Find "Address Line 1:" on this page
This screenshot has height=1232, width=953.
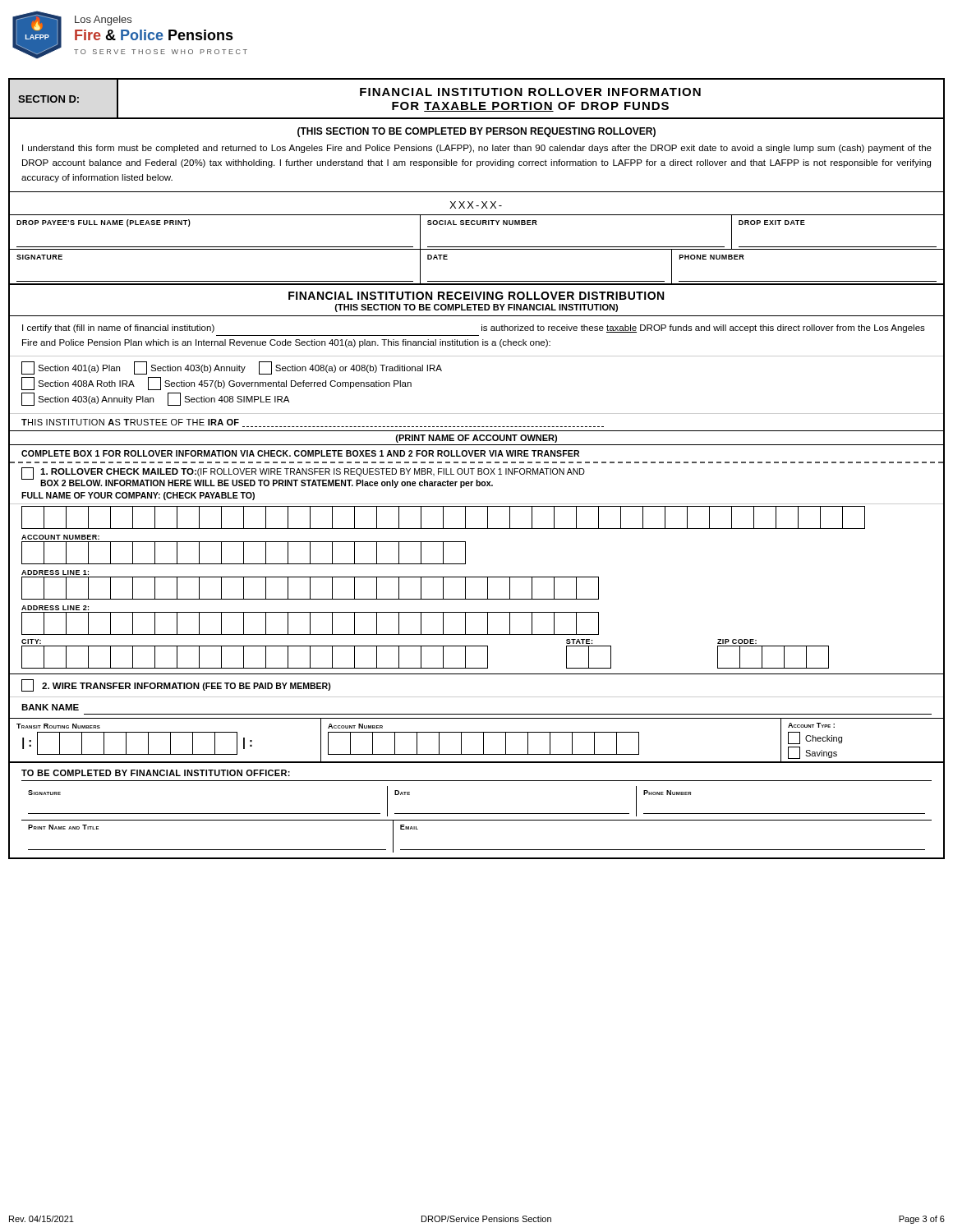click(x=56, y=573)
